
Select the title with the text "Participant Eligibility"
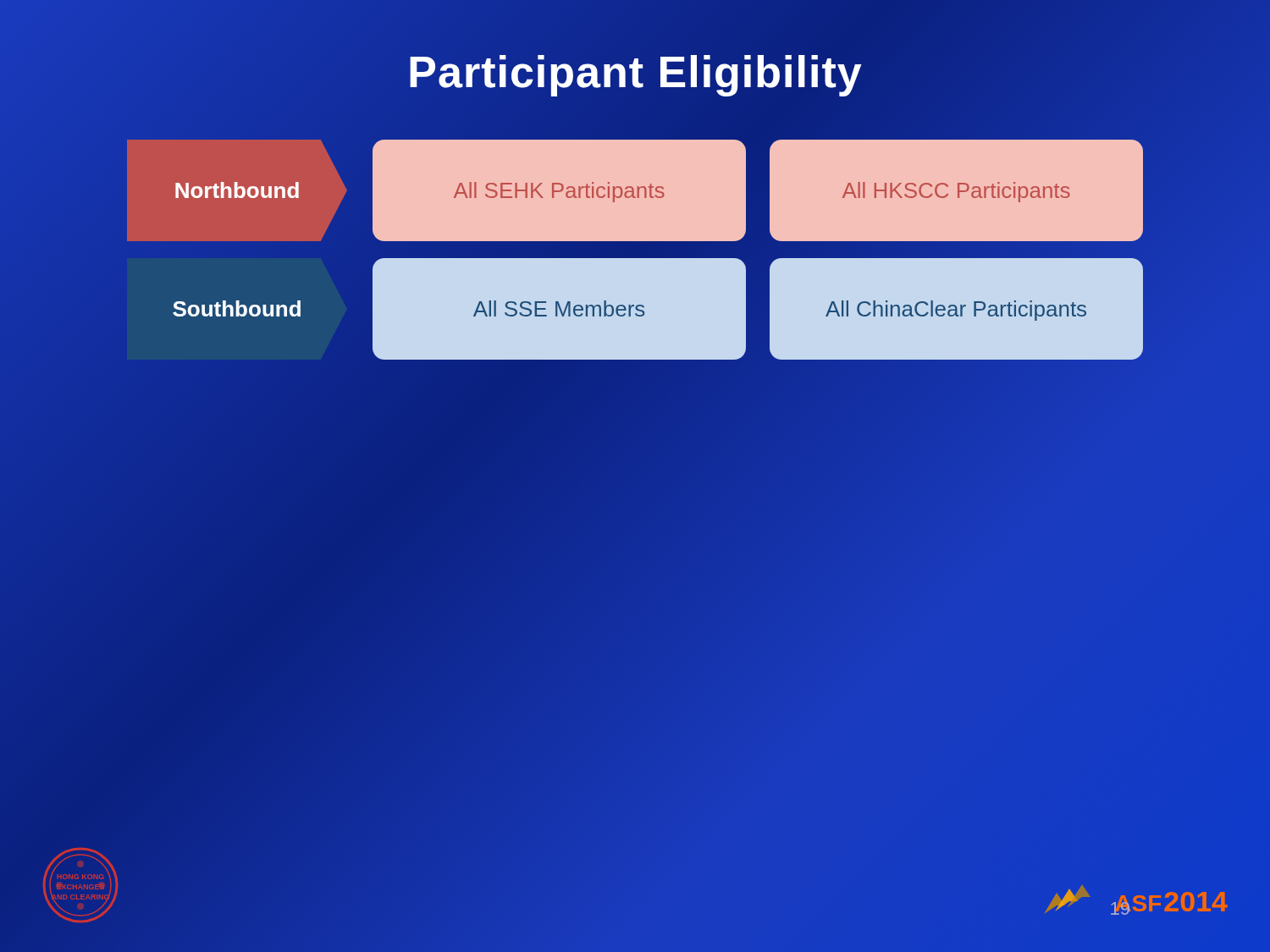(635, 72)
